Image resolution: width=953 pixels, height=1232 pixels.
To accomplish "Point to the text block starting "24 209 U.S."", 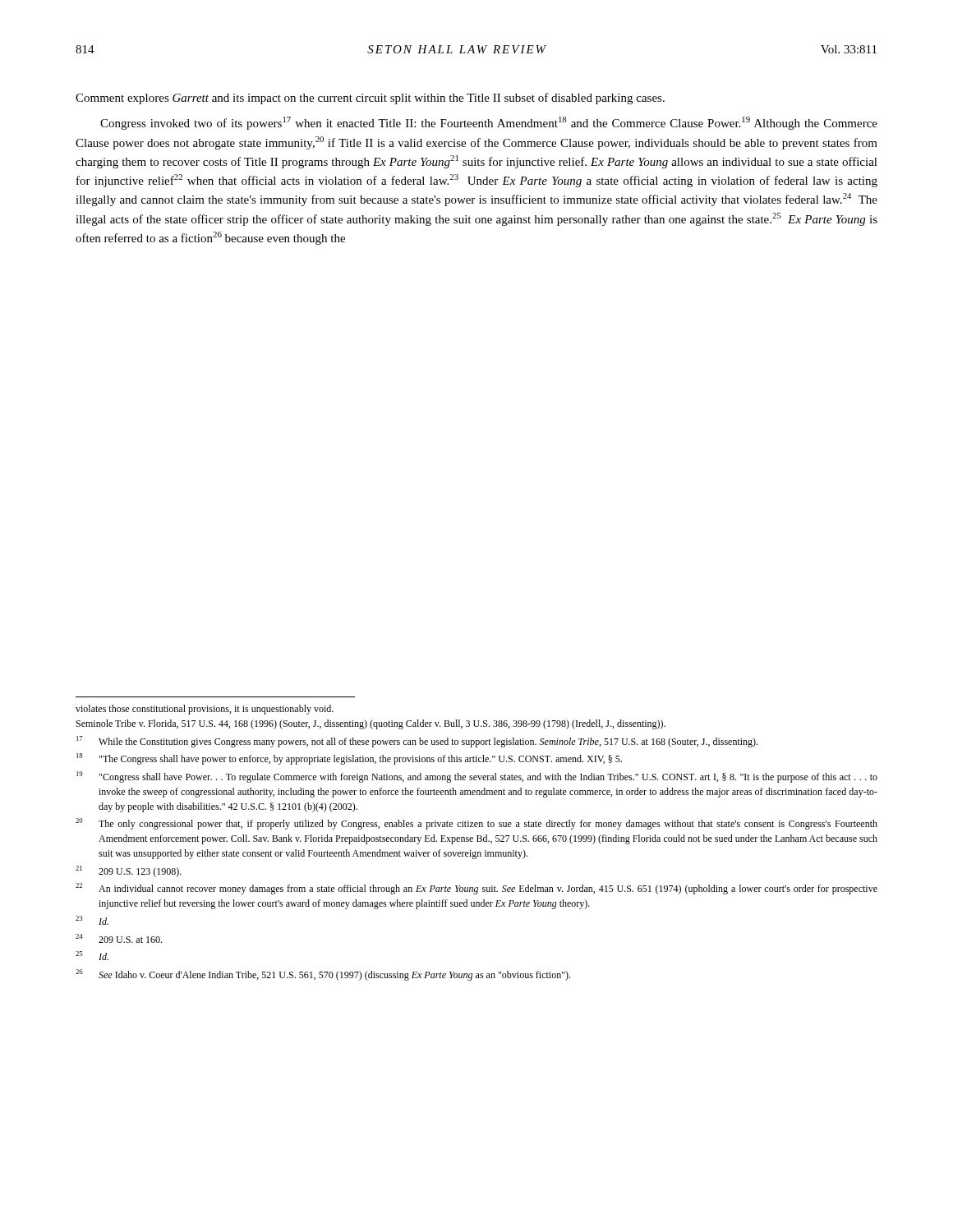I will click(x=119, y=940).
